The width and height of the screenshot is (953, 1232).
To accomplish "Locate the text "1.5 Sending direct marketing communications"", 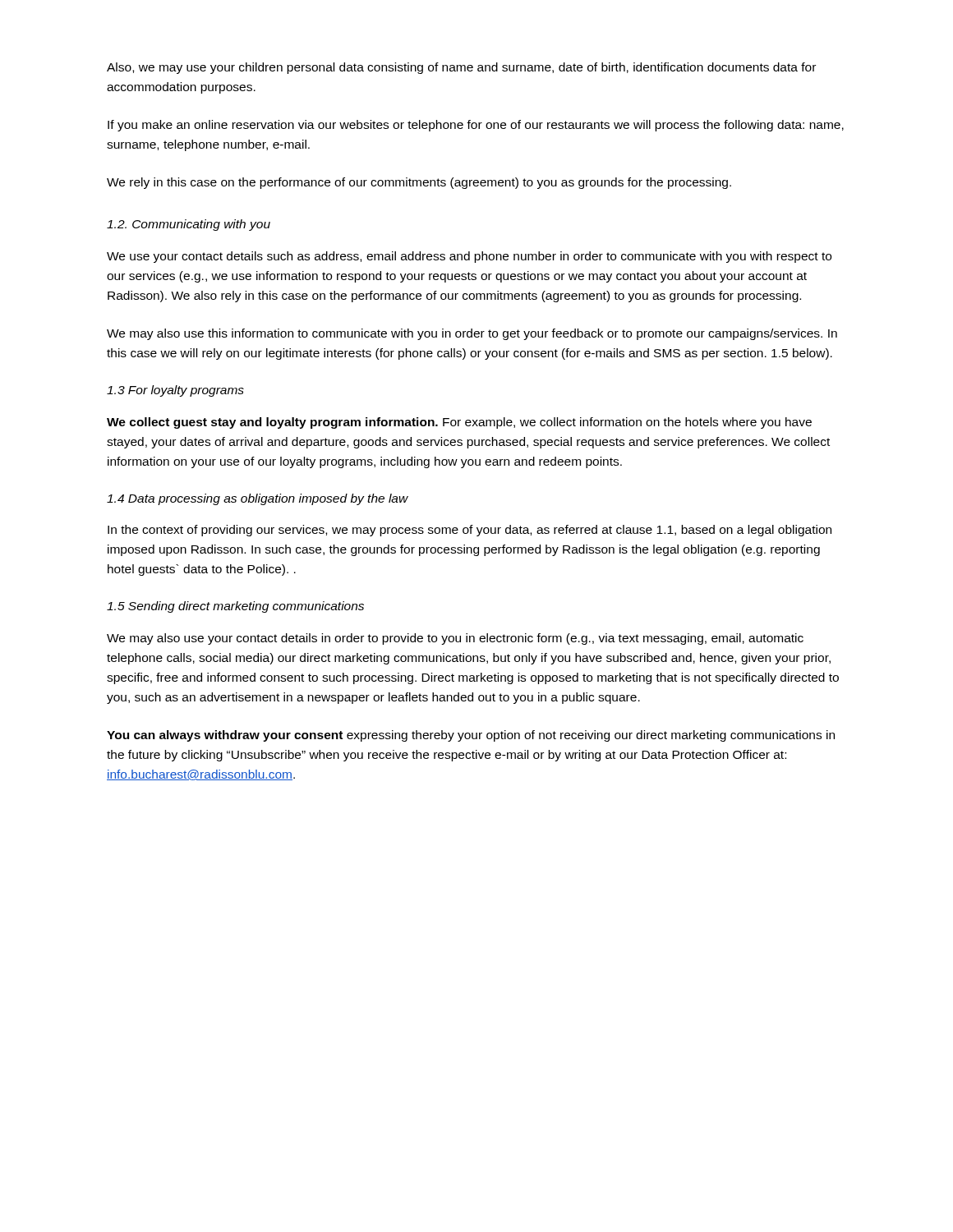I will (236, 606).
